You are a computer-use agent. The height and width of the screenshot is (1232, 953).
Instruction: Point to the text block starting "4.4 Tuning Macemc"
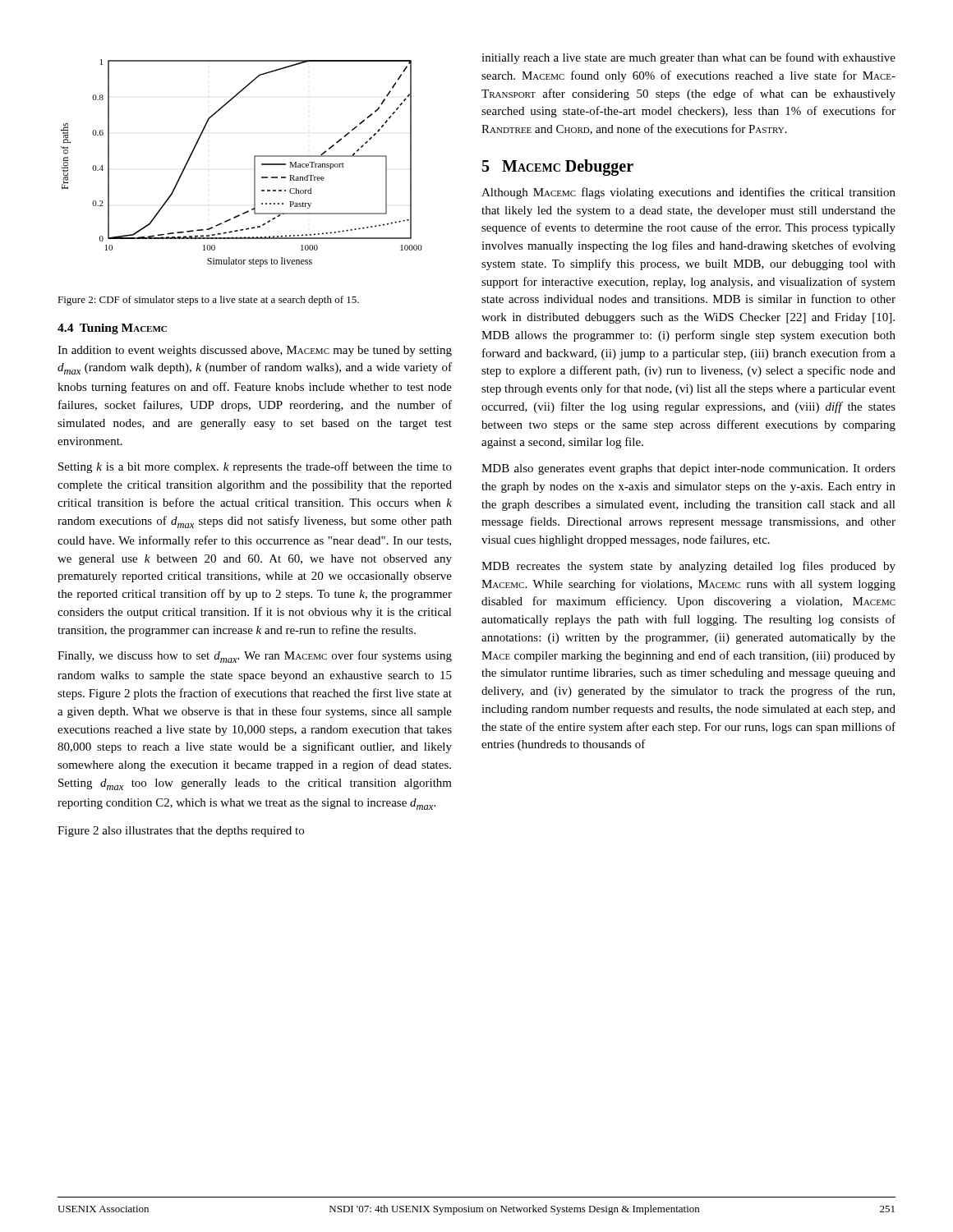click(112, 327)
